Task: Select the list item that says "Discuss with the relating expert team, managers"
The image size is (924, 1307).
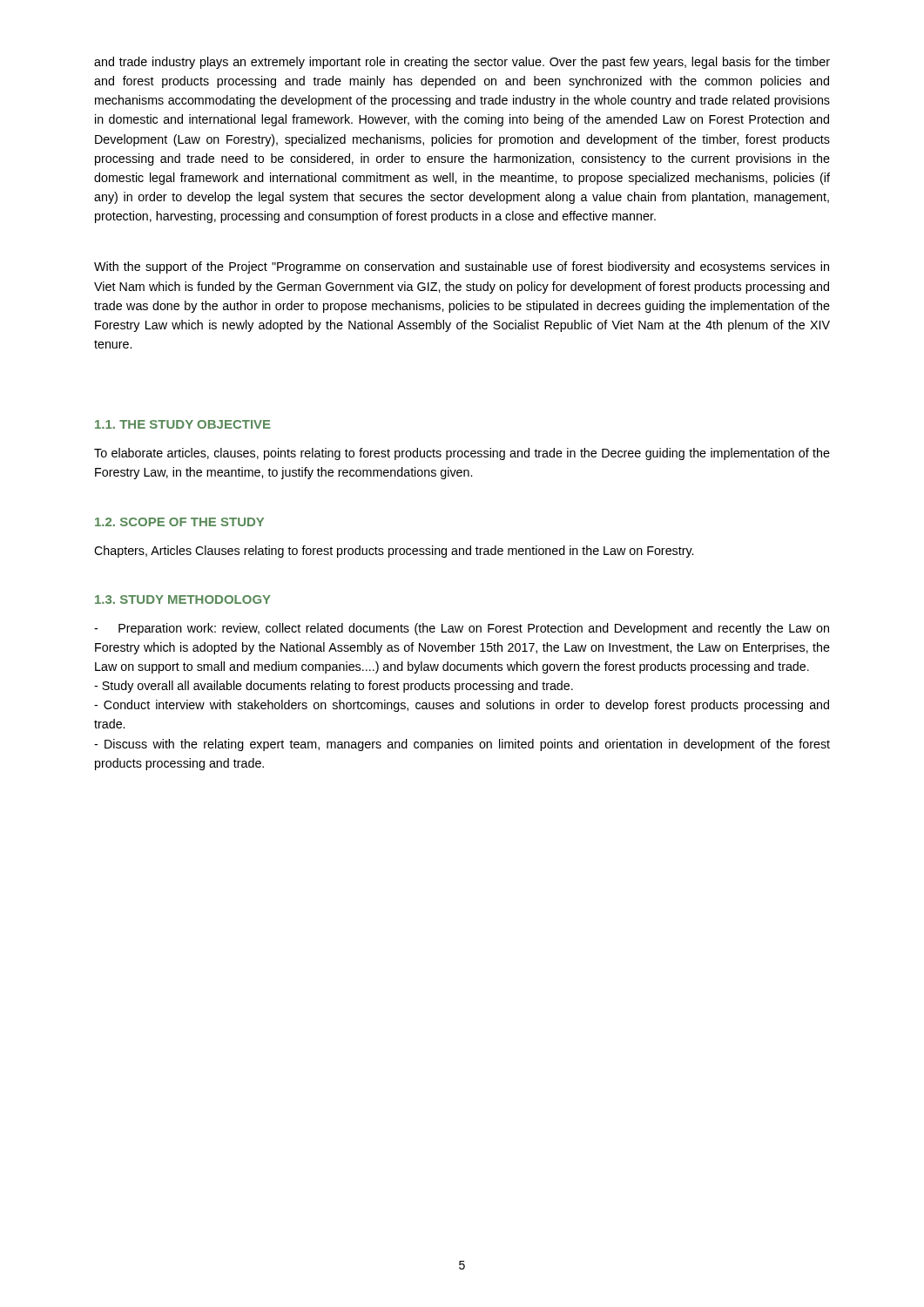Action: click(x=462, y=753)
